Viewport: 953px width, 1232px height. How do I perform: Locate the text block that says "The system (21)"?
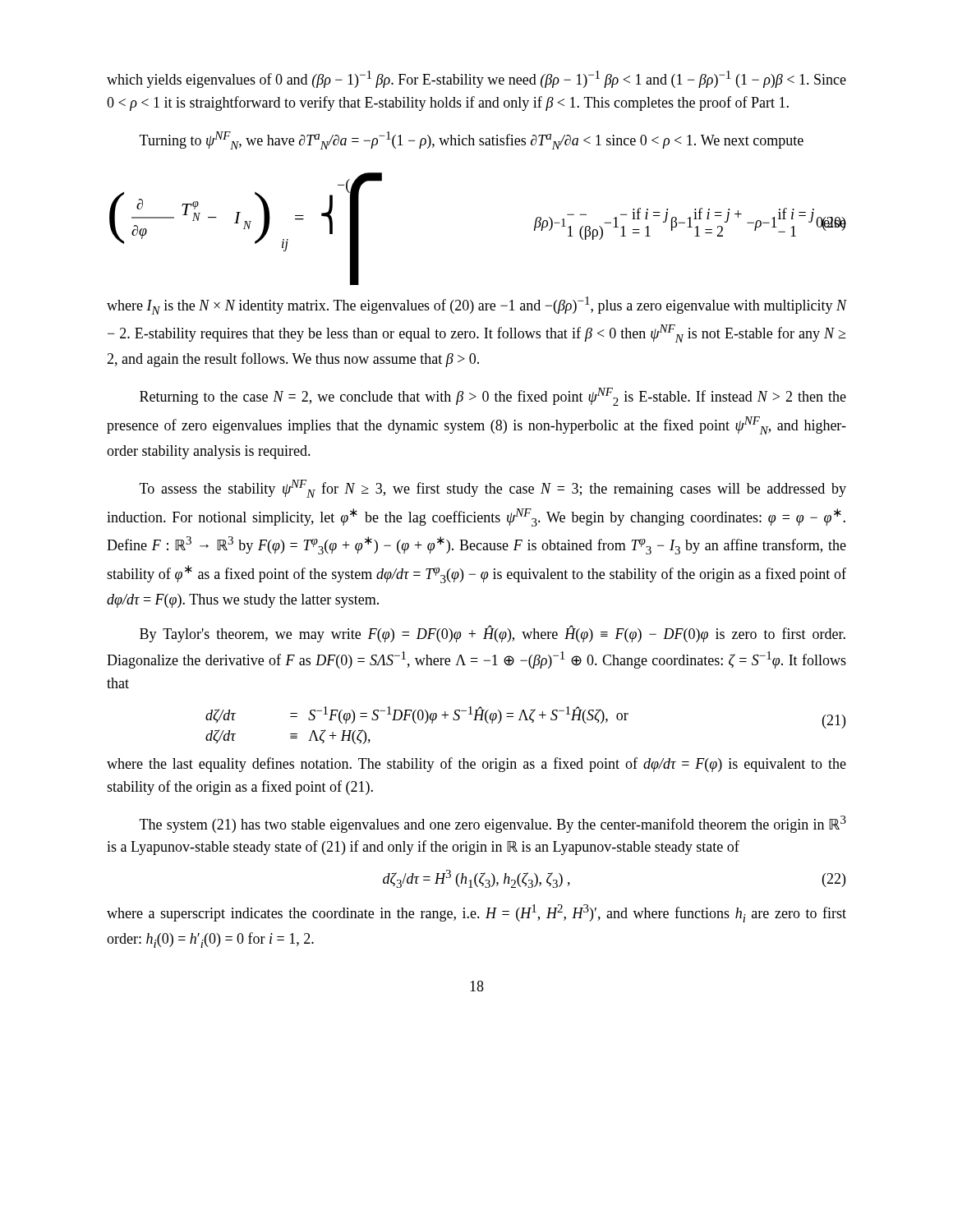pos(476,834)
